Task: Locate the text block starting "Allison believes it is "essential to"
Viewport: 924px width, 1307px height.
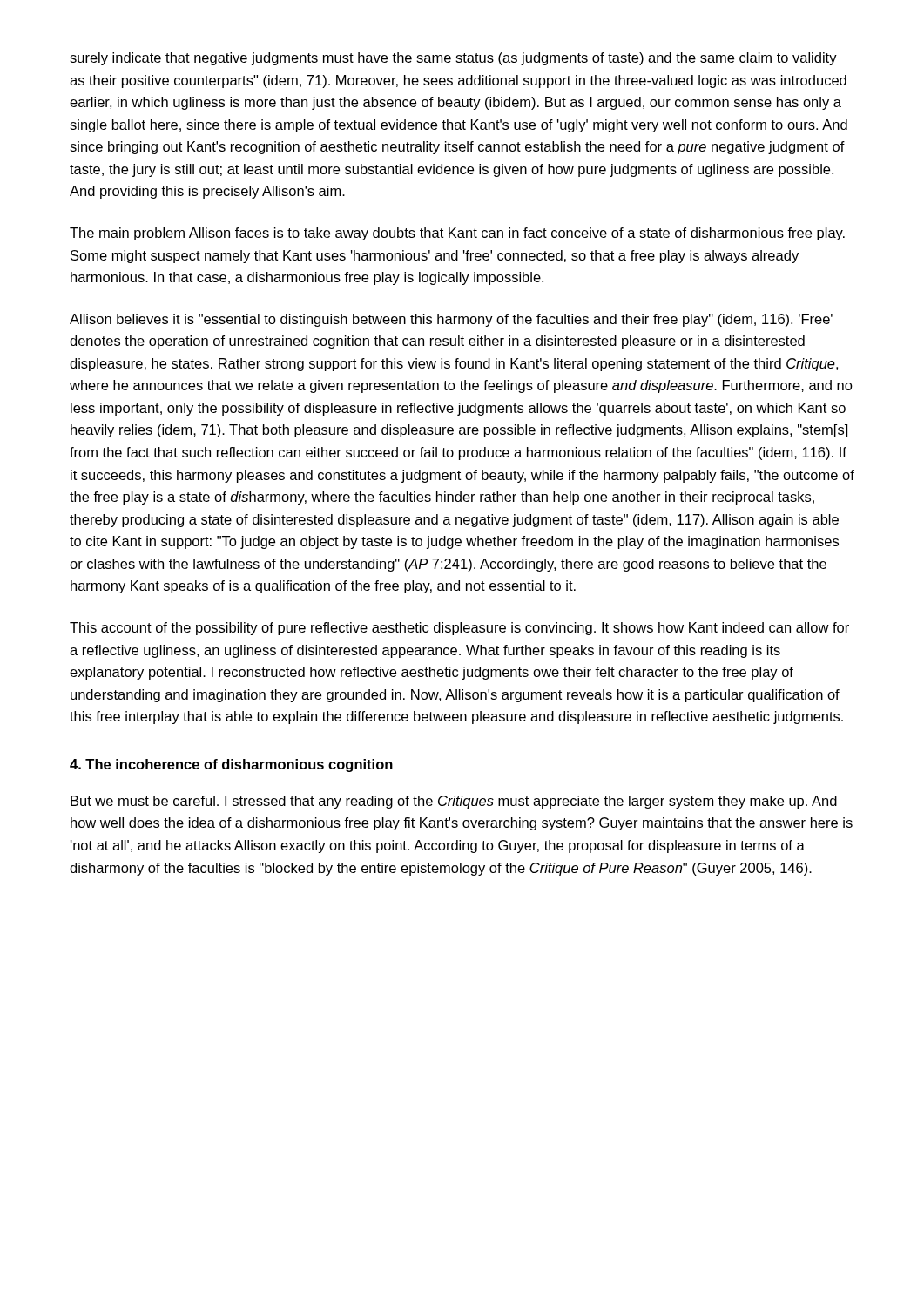Action: point(462,452)
